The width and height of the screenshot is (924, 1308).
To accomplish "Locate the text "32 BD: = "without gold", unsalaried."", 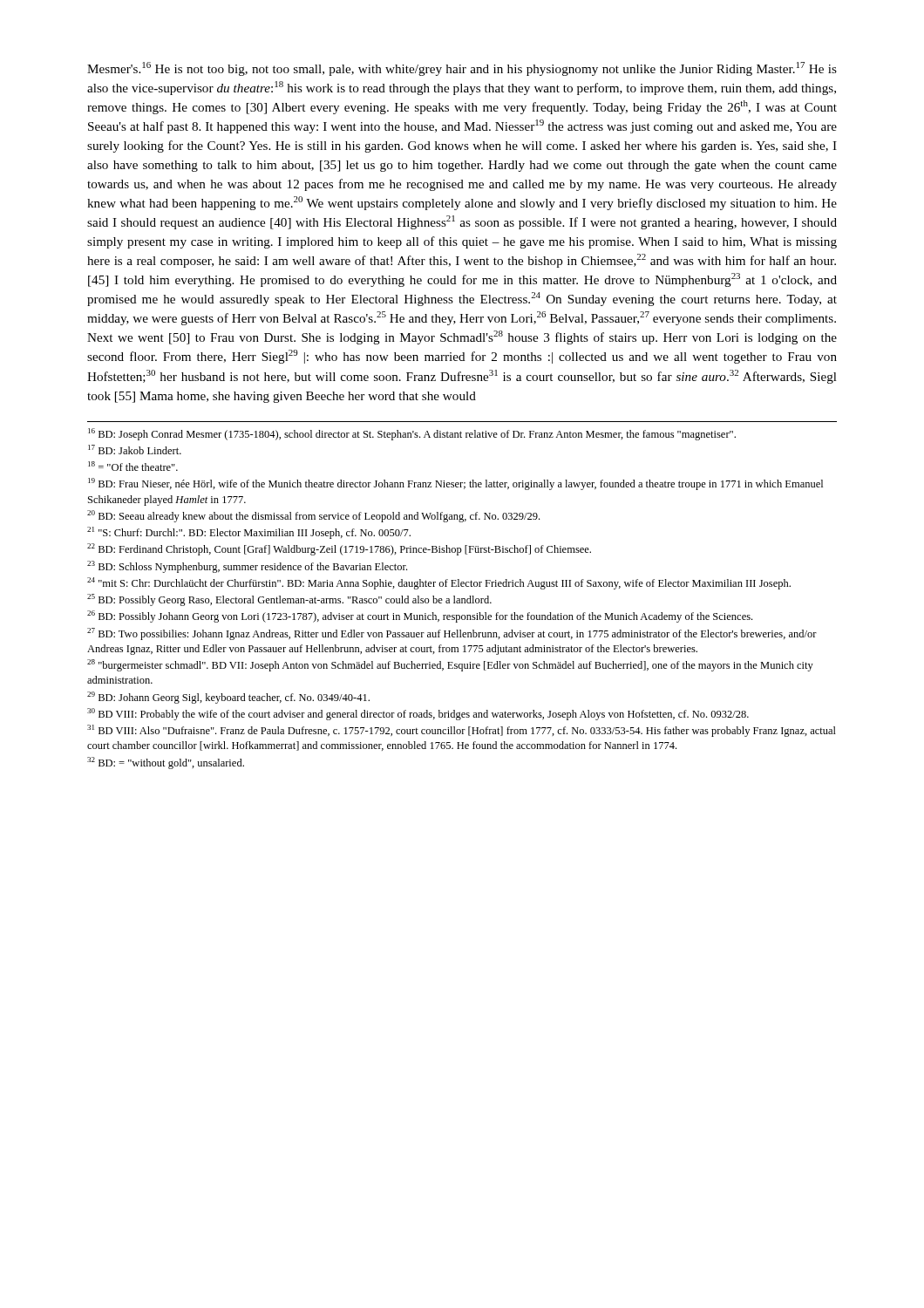I will 166,762.
